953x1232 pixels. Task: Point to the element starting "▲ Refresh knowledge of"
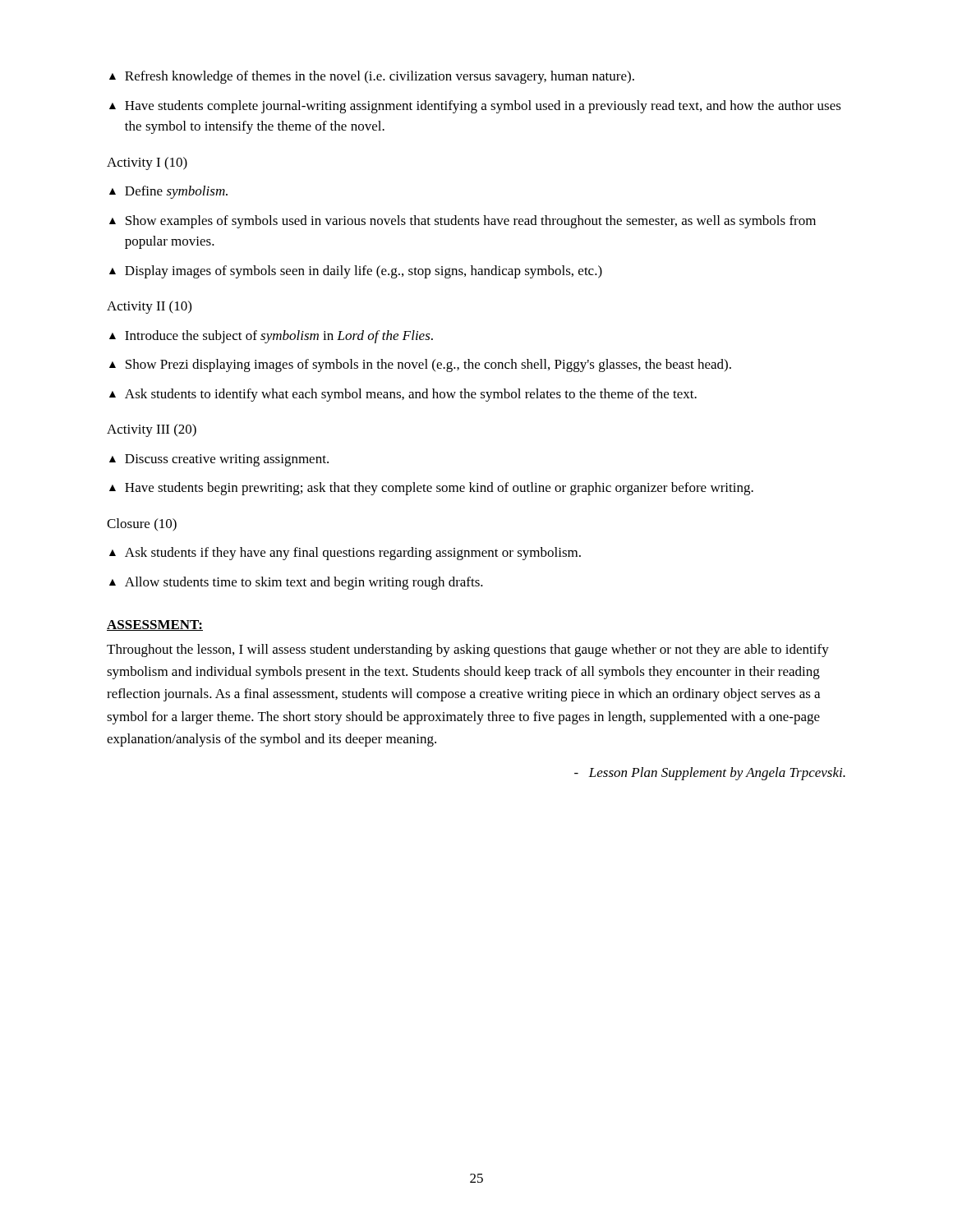pos(476,76)
